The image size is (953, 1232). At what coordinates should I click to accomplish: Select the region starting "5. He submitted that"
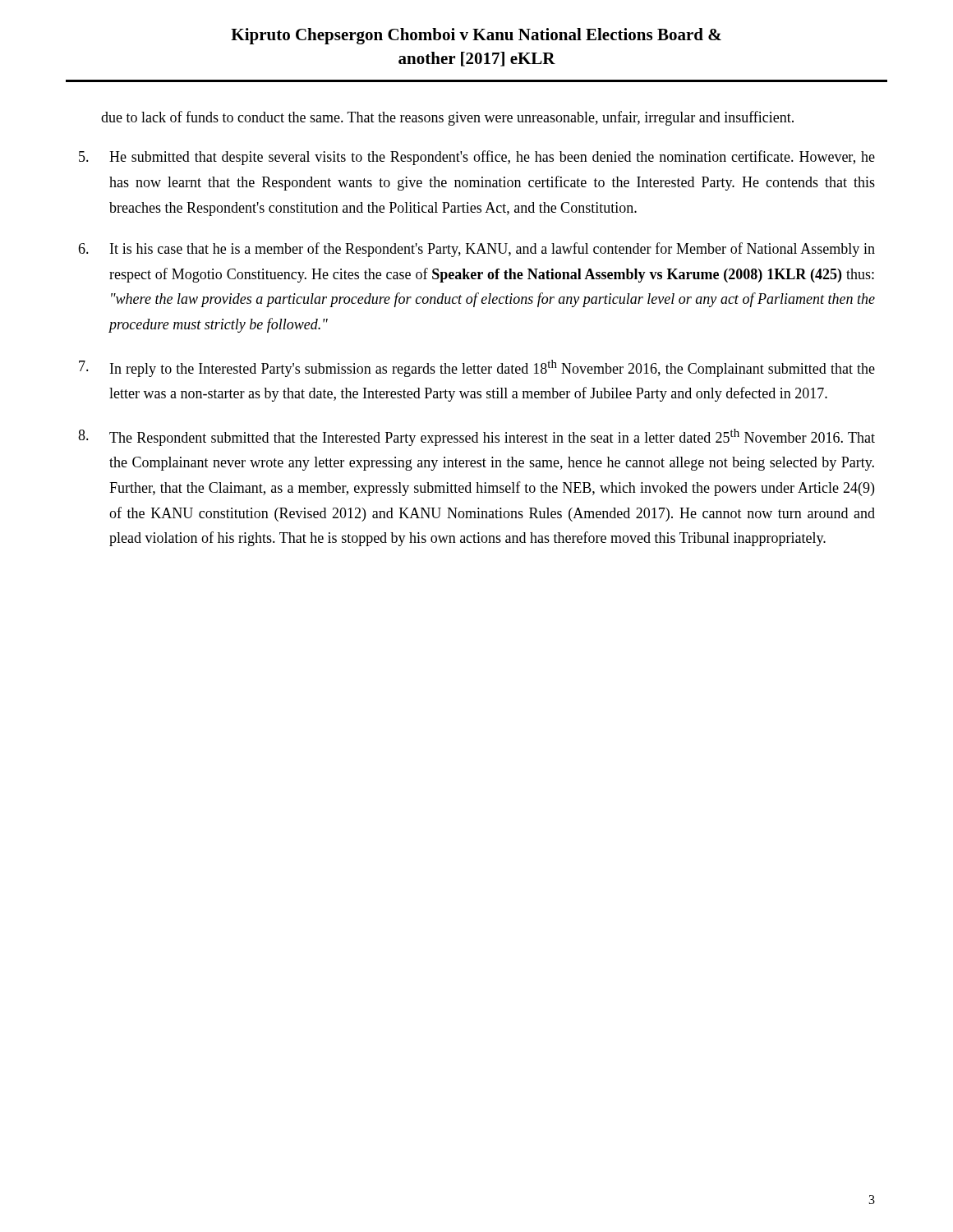[x=476, y=183]
